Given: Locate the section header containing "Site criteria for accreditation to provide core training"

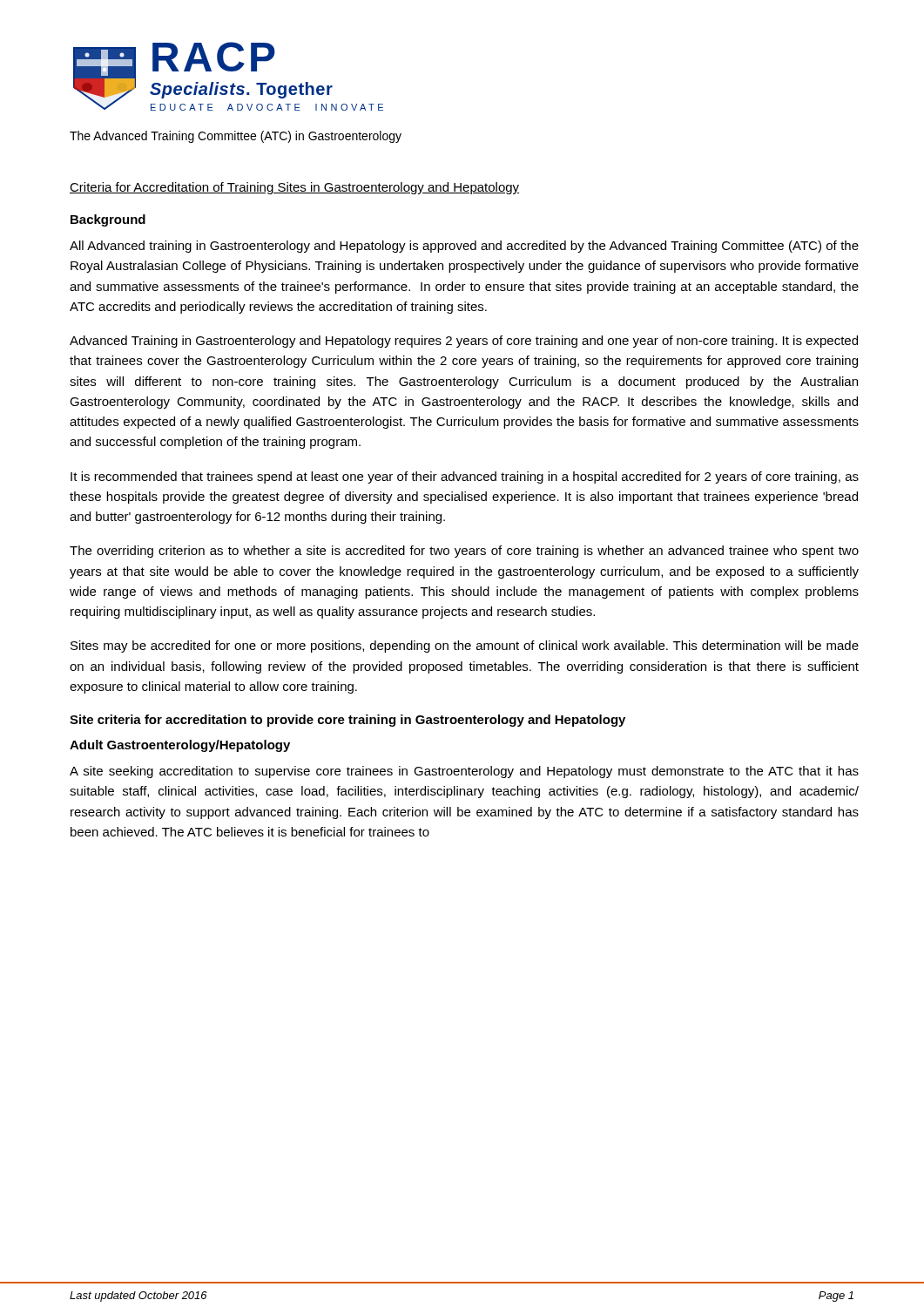Looking at the screenshot, I should tap(348, 719).
